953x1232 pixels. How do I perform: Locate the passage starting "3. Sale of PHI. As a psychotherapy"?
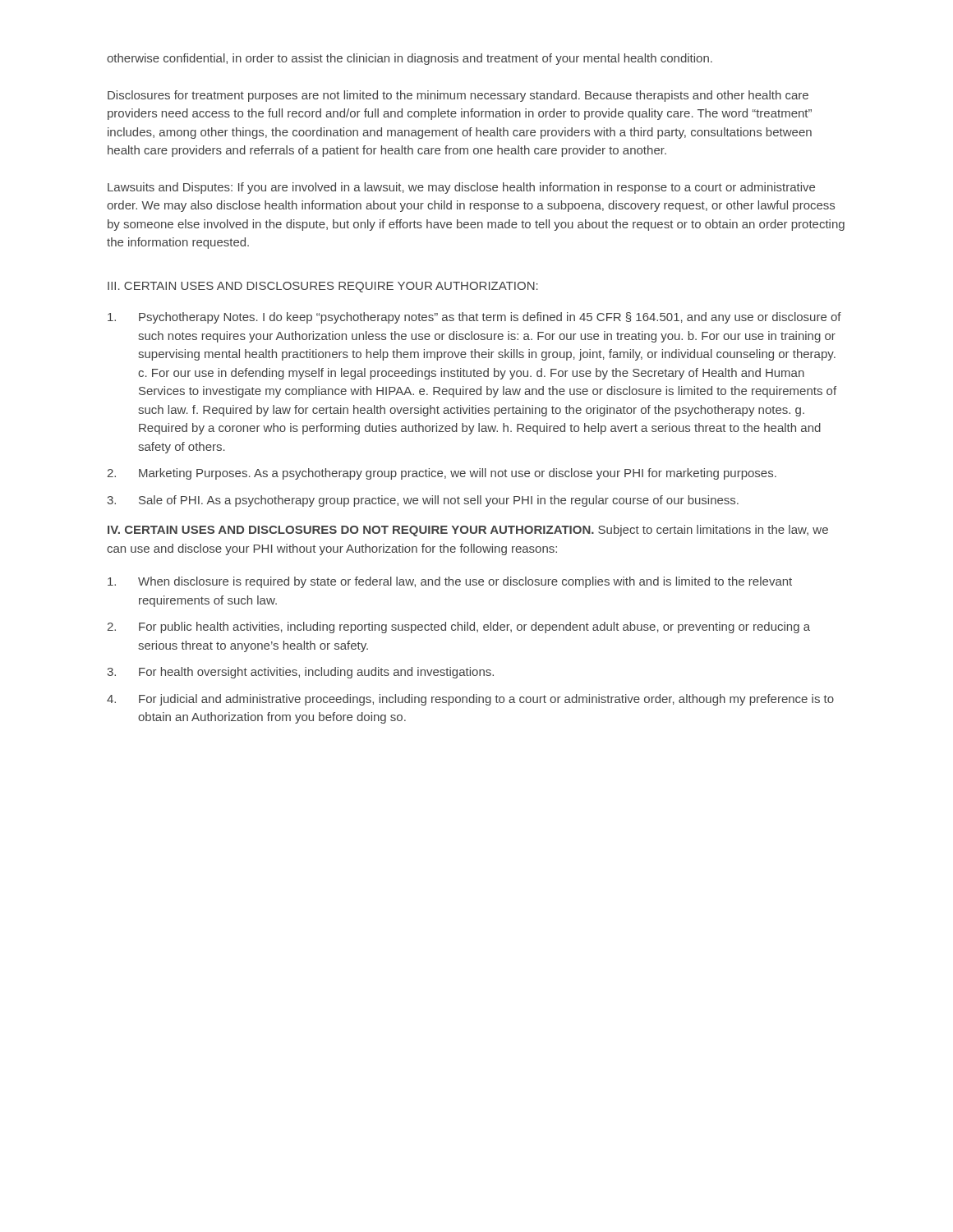476,500
